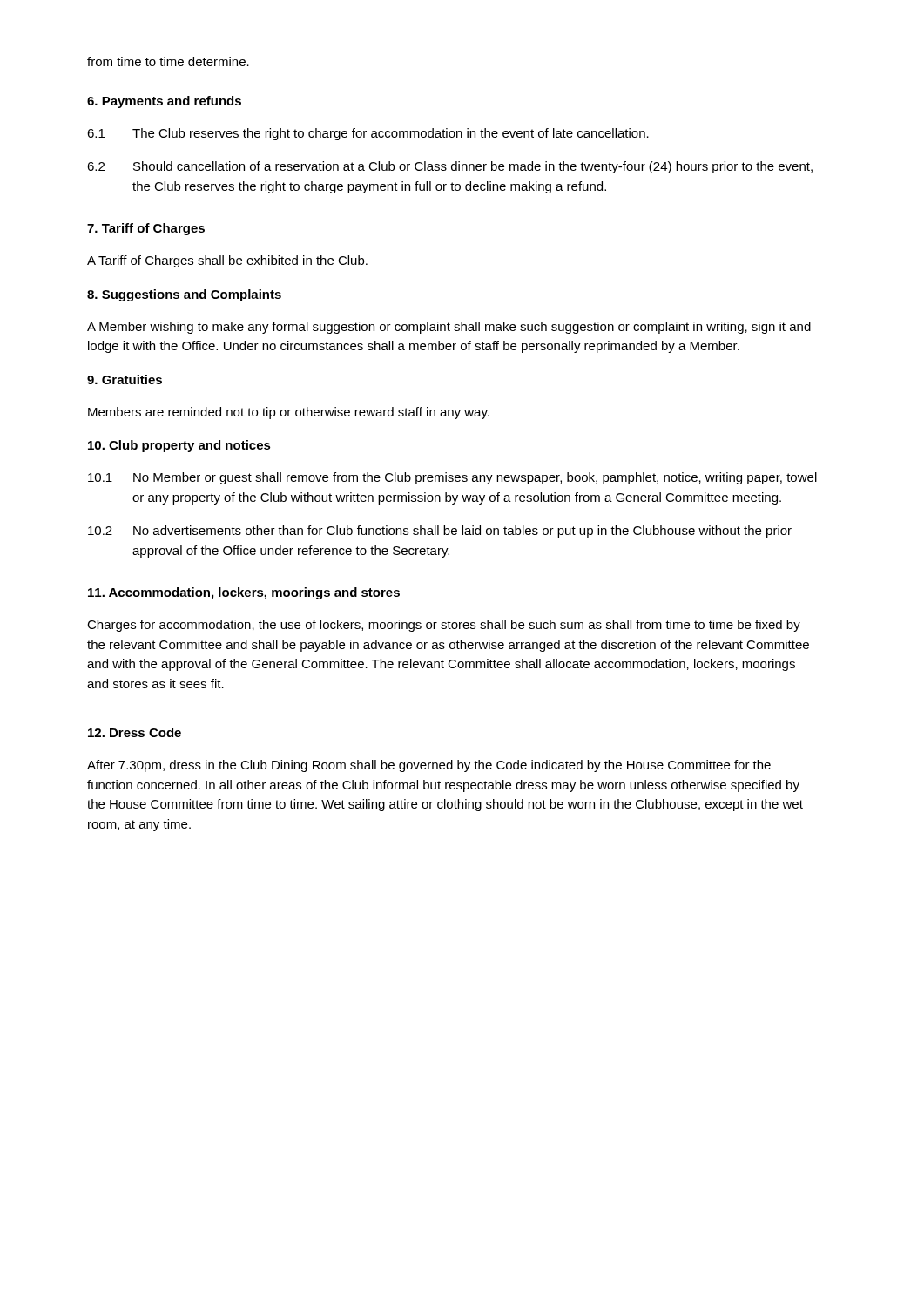Screen dimensions: 1307x924
Task: Select the text that says "from time to time determine."
Action: (x=168, y=61)
